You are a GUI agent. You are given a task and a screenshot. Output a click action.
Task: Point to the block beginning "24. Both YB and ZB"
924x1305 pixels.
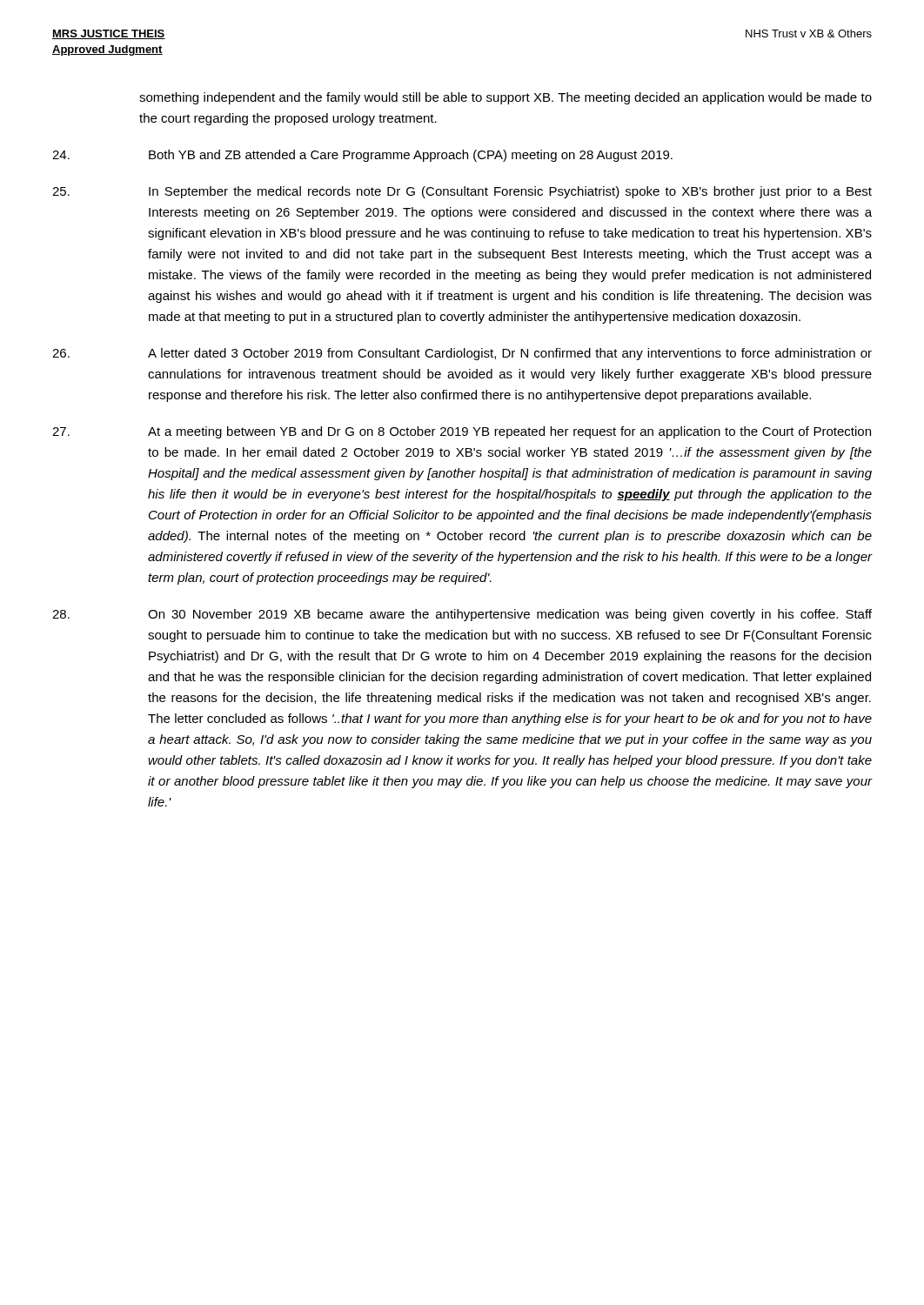(x=462, y=155)
